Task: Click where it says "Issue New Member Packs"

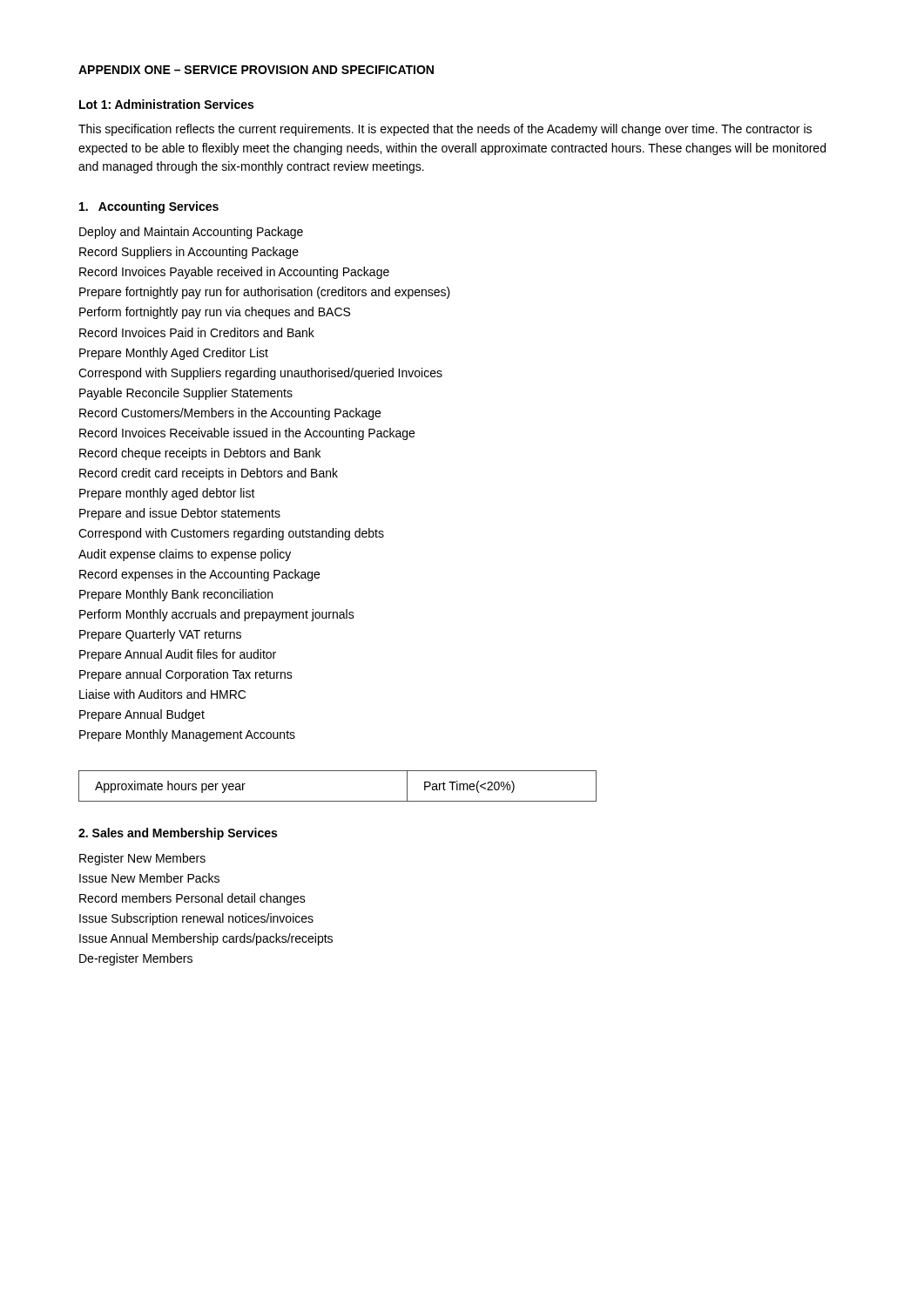Action: [x=149, y=878]
